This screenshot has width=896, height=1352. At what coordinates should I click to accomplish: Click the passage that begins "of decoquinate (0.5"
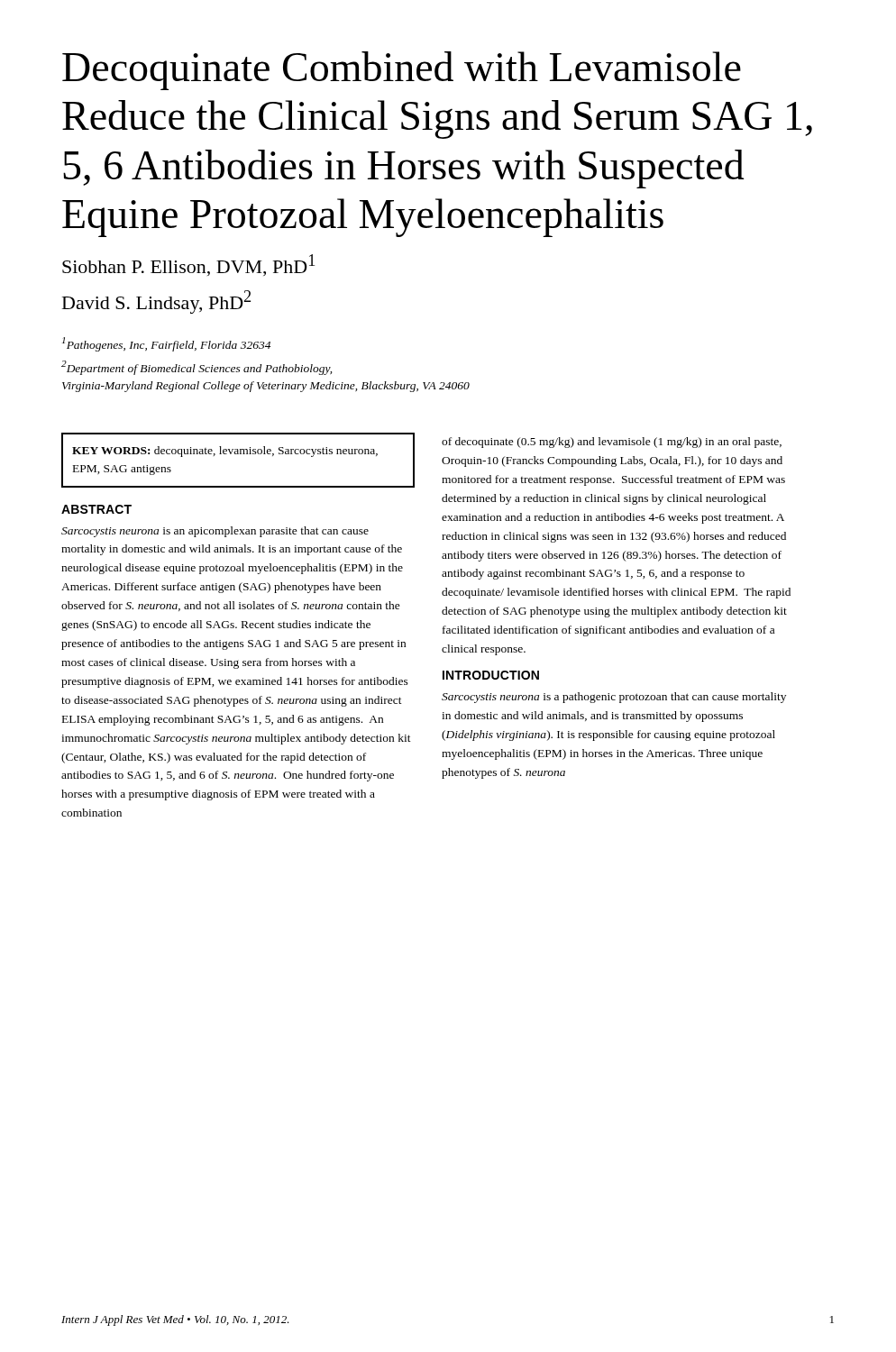618,546
